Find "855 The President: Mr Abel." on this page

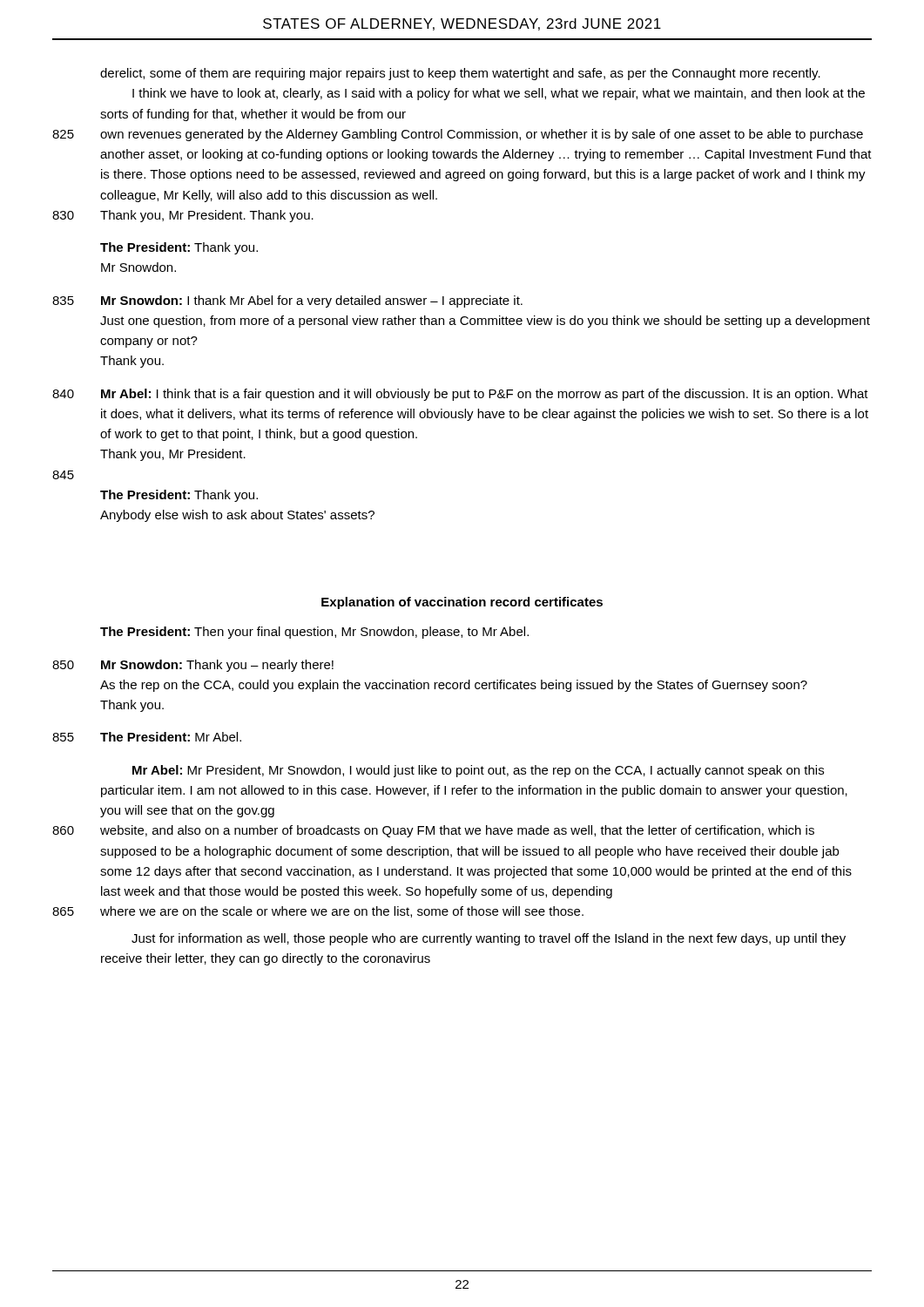click(147, 737)
